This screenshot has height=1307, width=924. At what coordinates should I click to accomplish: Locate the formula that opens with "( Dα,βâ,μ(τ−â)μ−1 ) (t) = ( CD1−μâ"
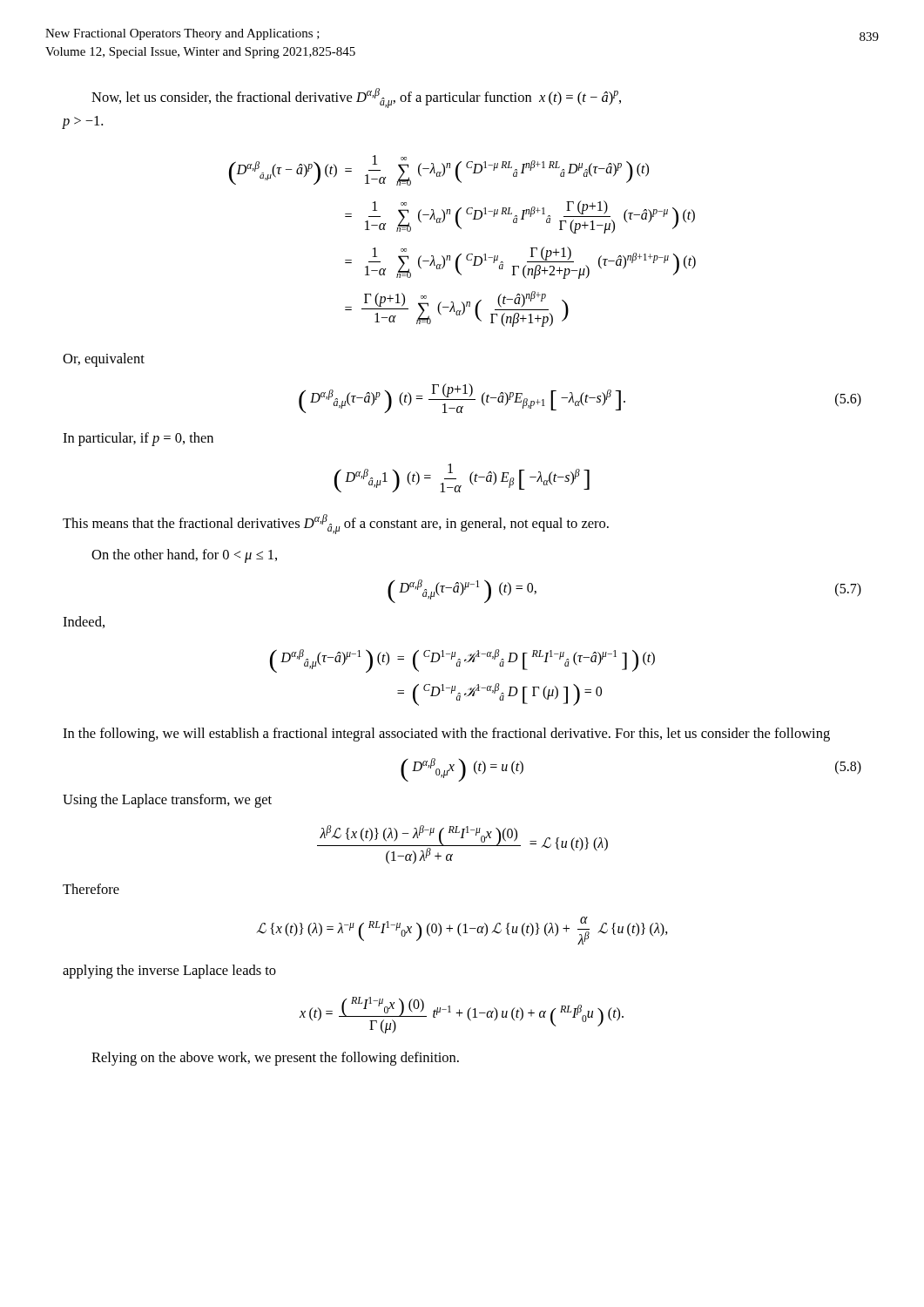(x=462, y=675)
